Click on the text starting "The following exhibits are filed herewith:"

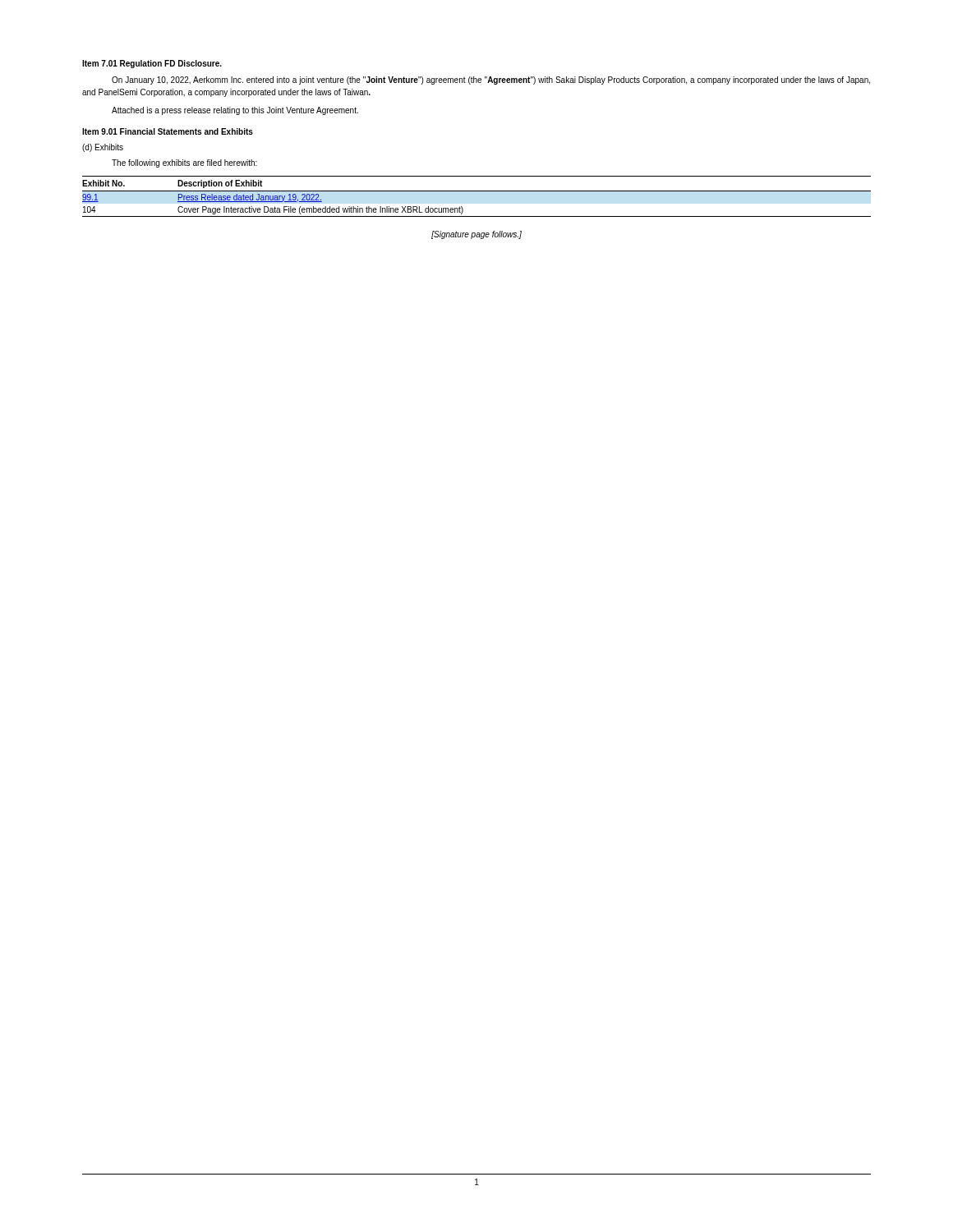(x=185, y=163)
